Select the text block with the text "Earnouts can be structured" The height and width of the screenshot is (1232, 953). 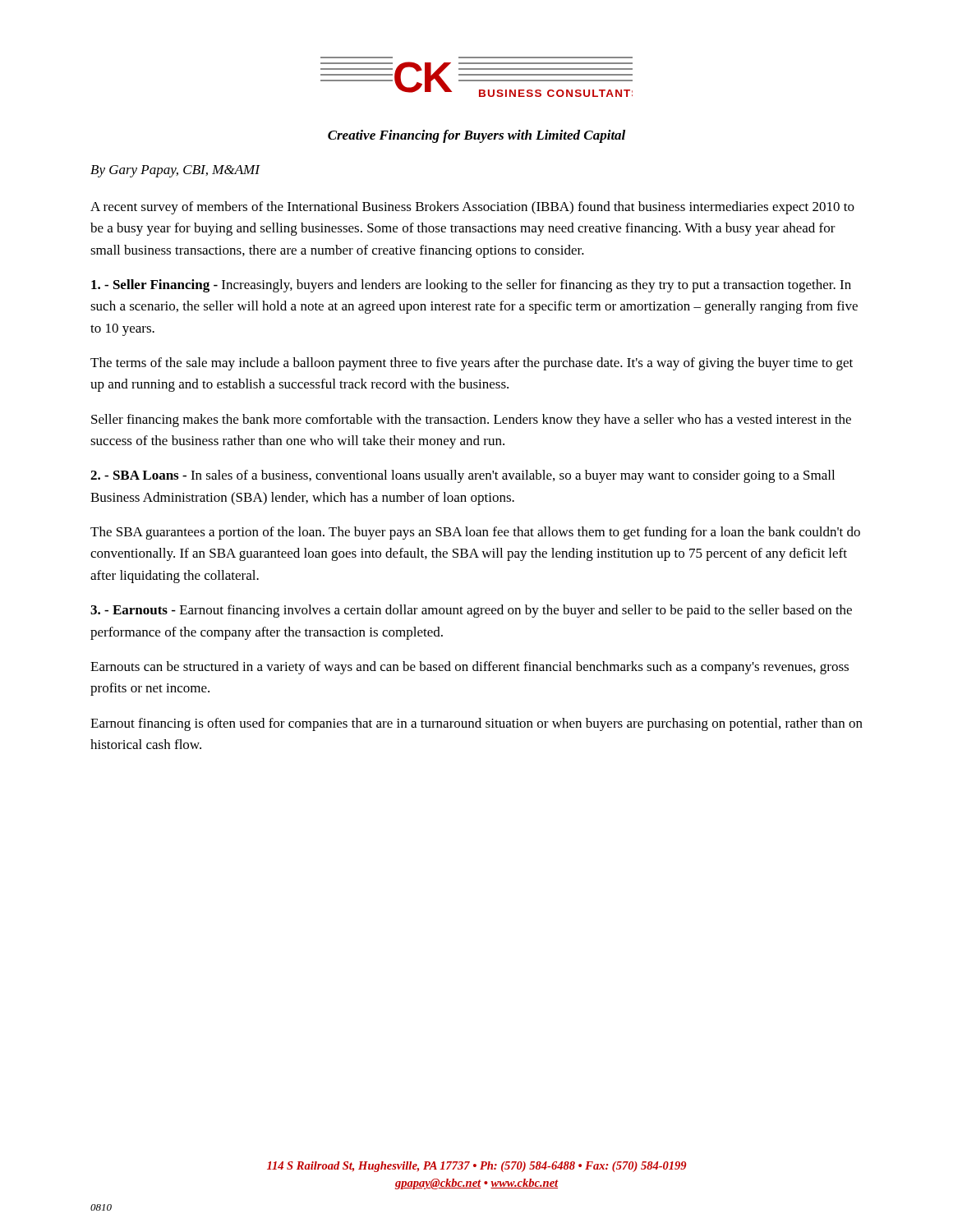(470, 677)
